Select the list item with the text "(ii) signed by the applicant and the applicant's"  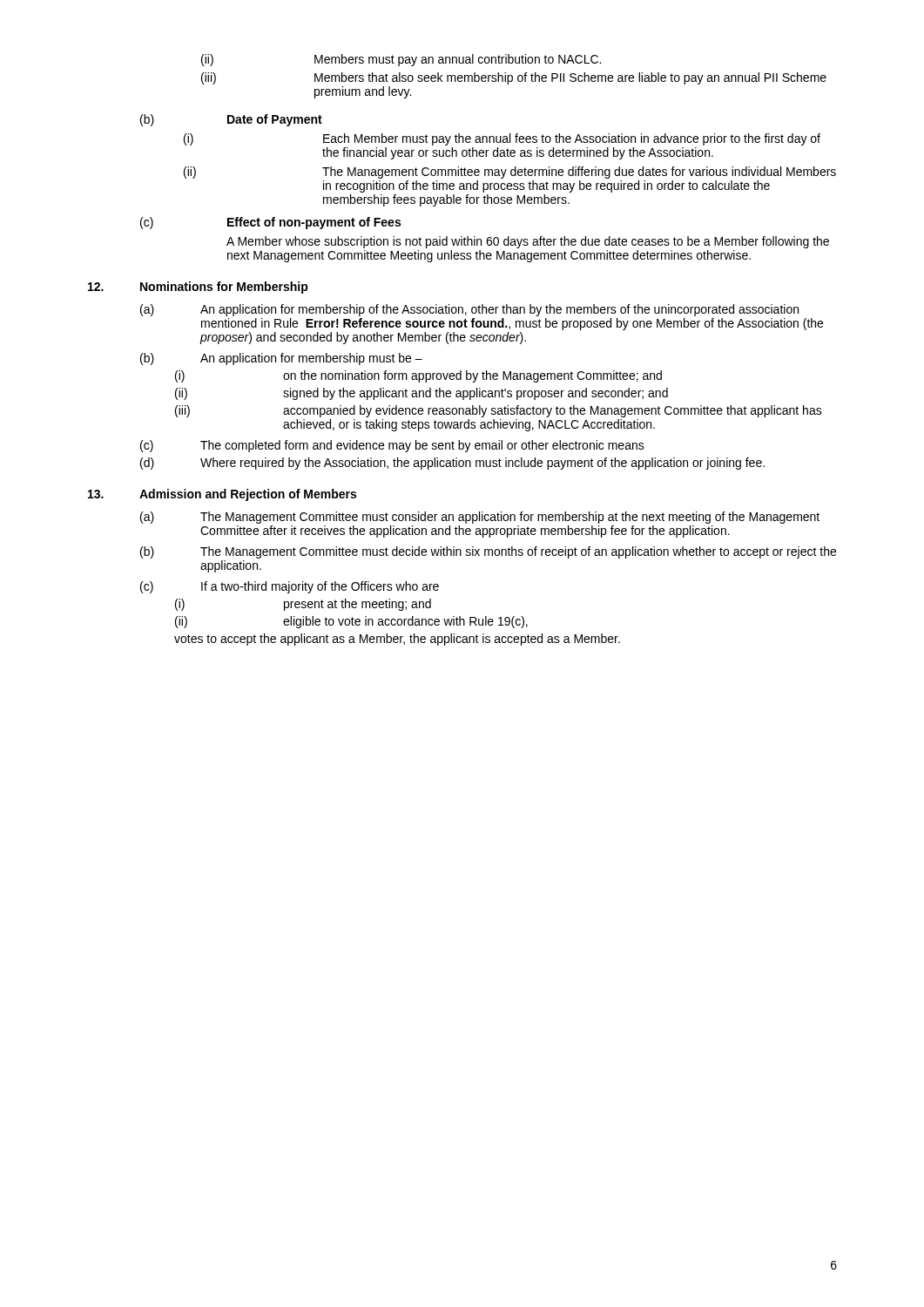(x=462, y=393)
